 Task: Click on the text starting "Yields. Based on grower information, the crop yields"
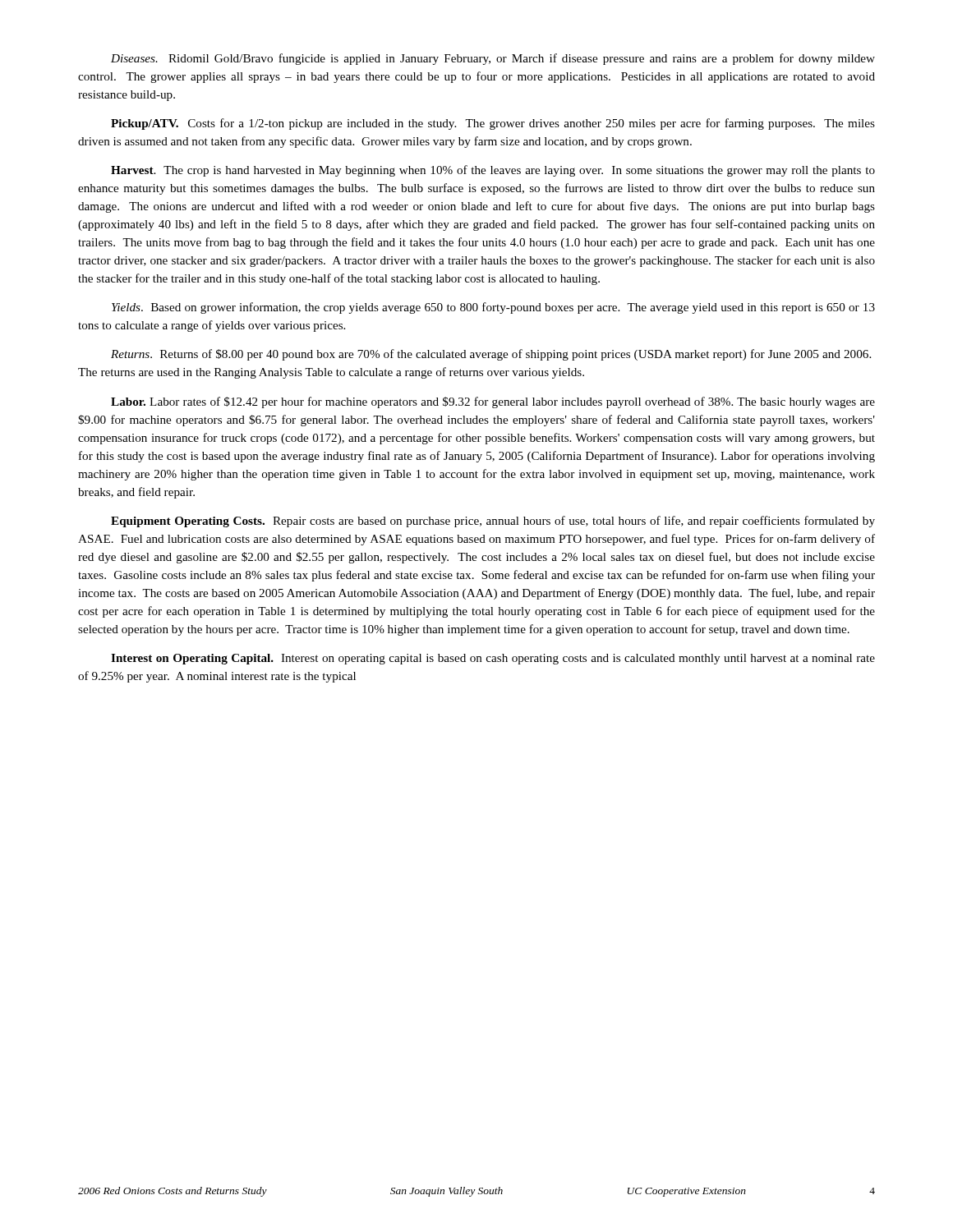point(476,317)
